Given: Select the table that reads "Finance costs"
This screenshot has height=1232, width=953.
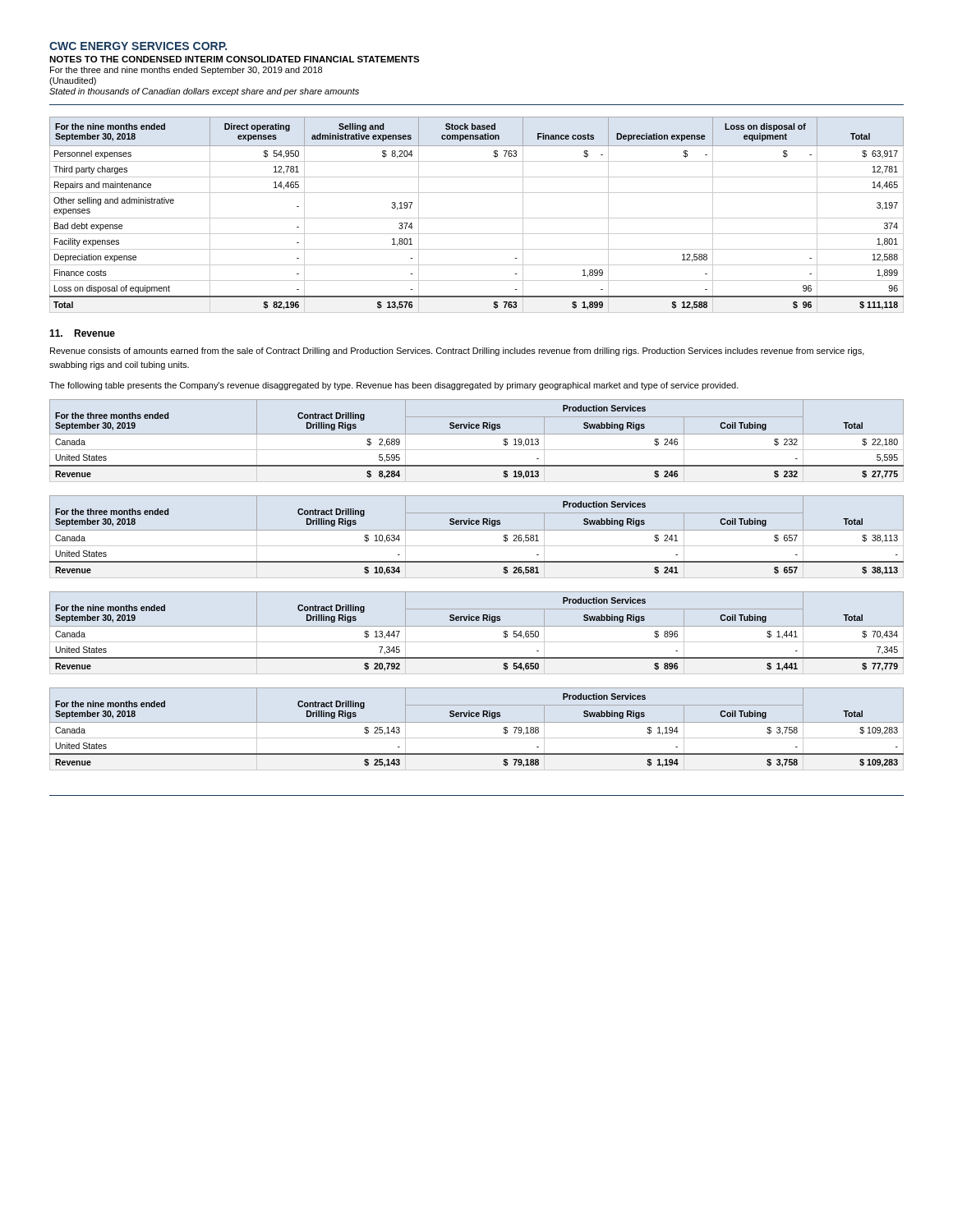Looking at the screenshot, I should (476, 215).
